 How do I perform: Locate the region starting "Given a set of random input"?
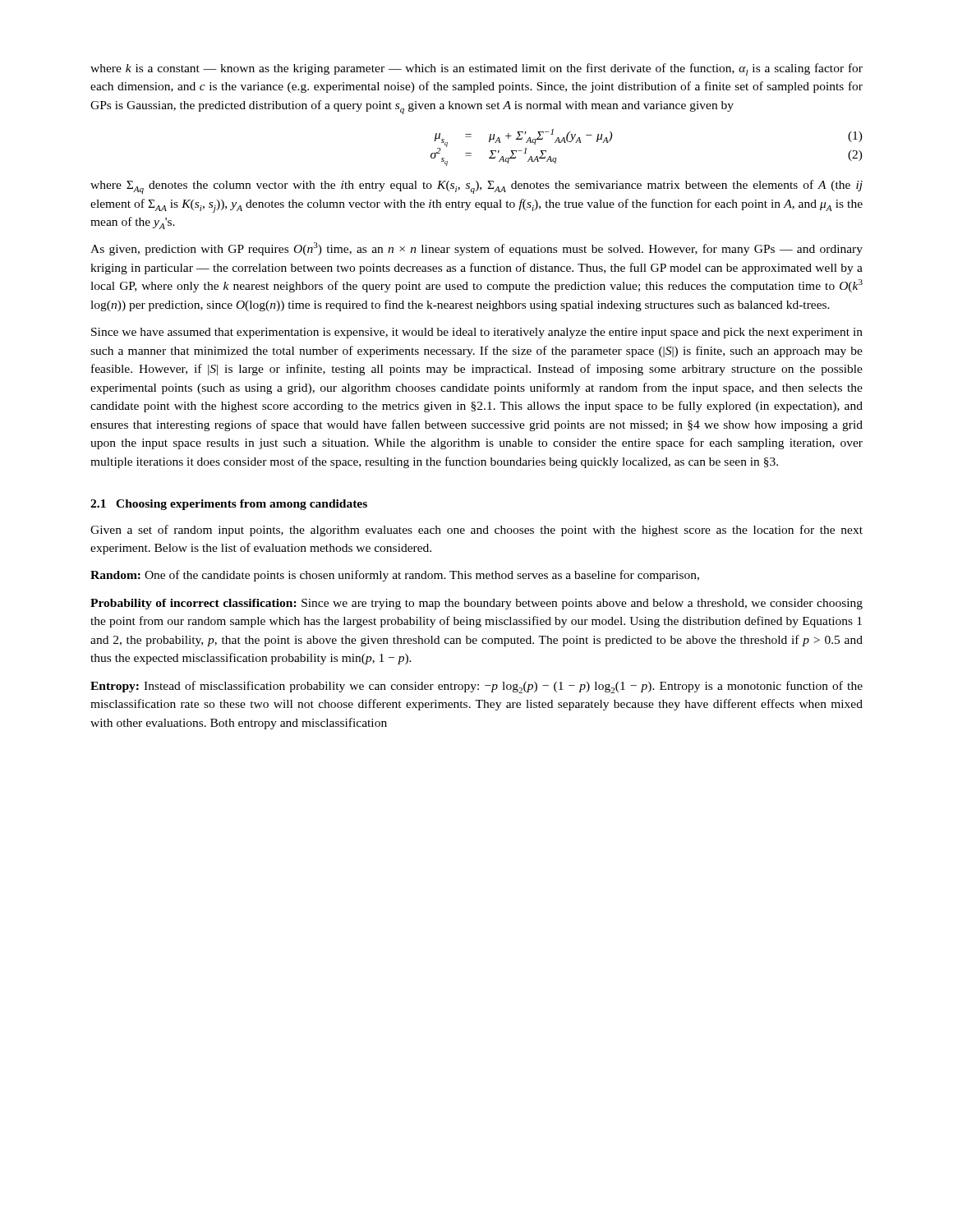point(476,539)
